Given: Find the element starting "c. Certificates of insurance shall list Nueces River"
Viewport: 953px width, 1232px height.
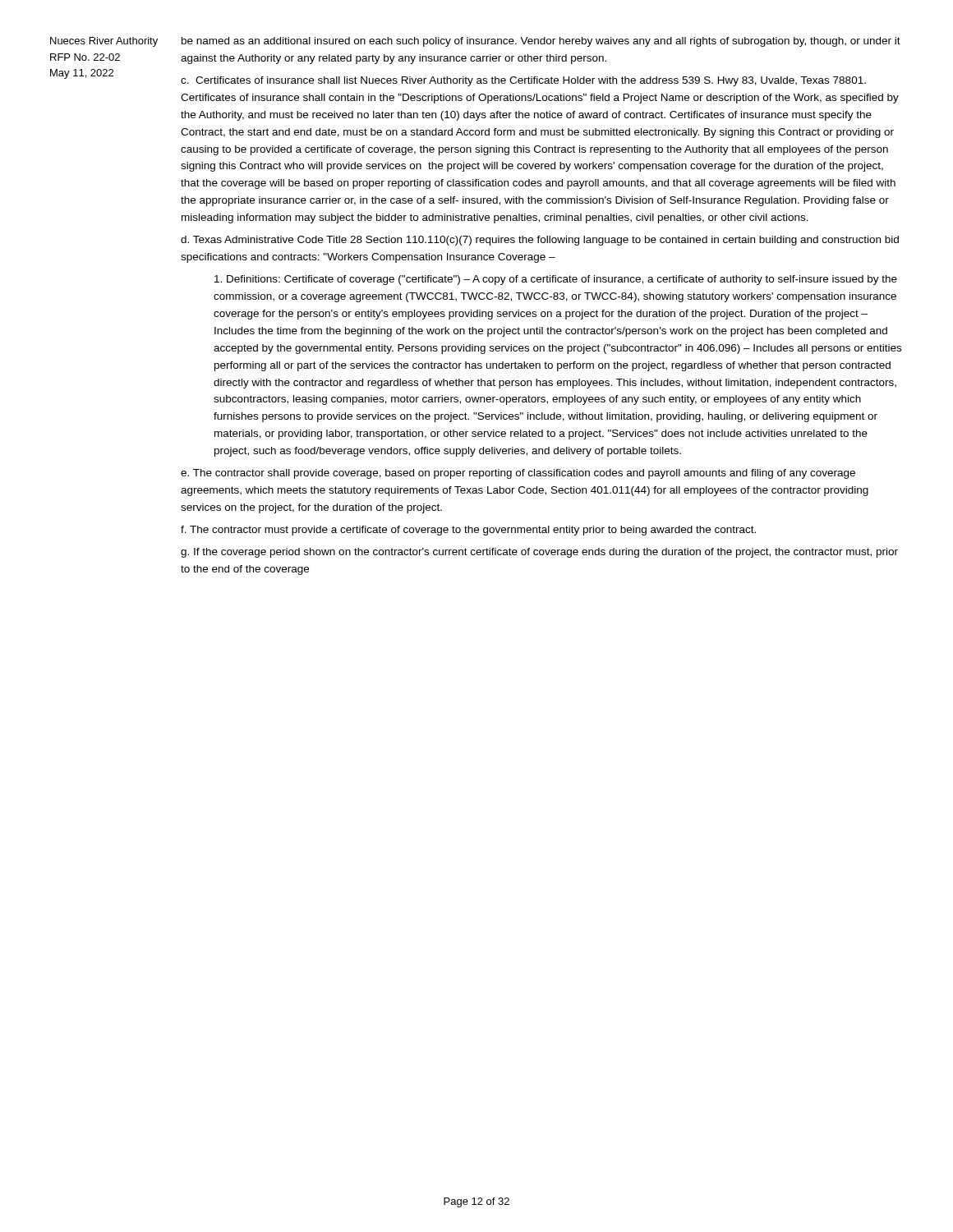Looking at the screenshot, I should click(540, 149).
